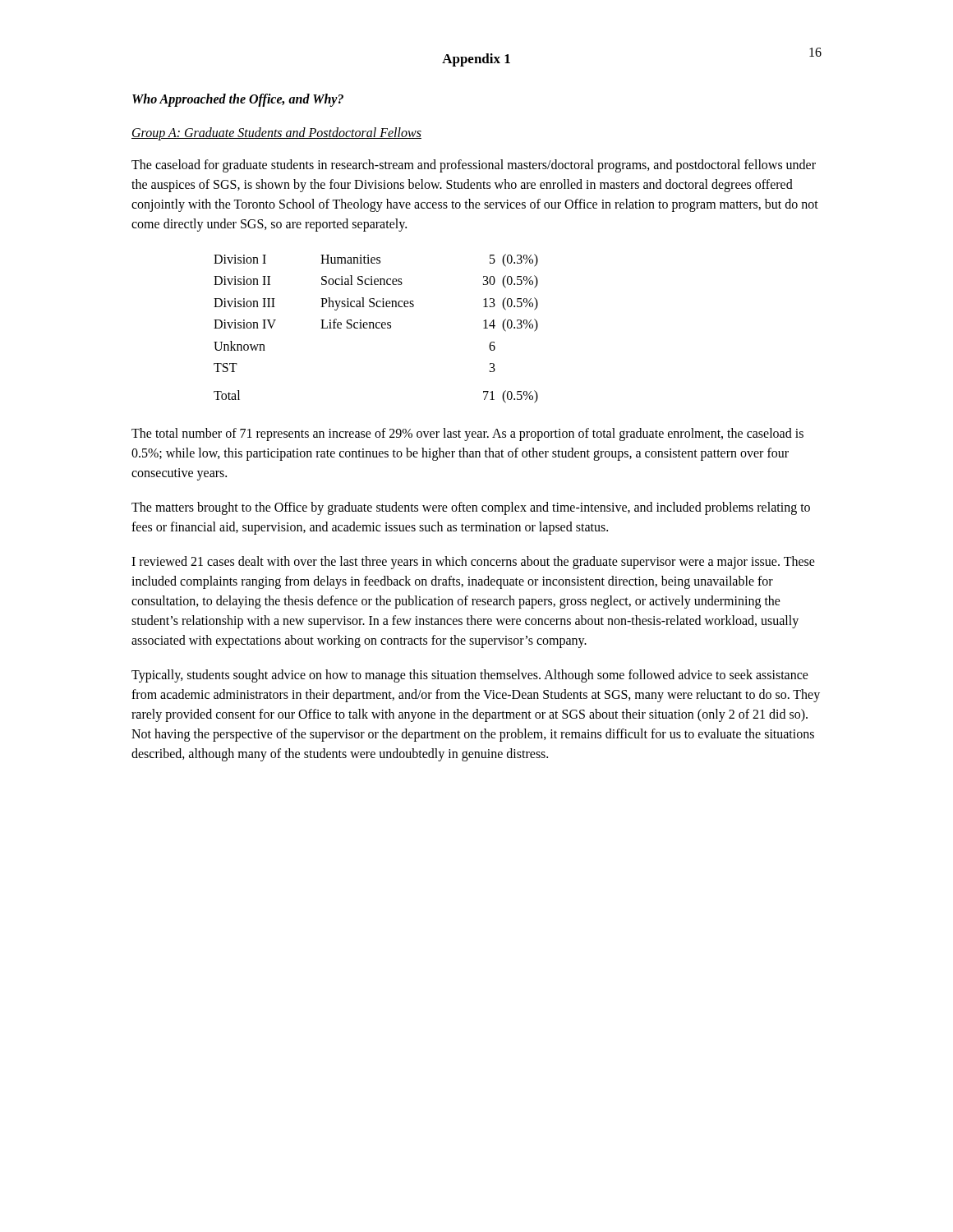Viewport: 953px width, 1232px height.
Task: Select the block starting "Group A: Graduate"
Action: (276, 133)
